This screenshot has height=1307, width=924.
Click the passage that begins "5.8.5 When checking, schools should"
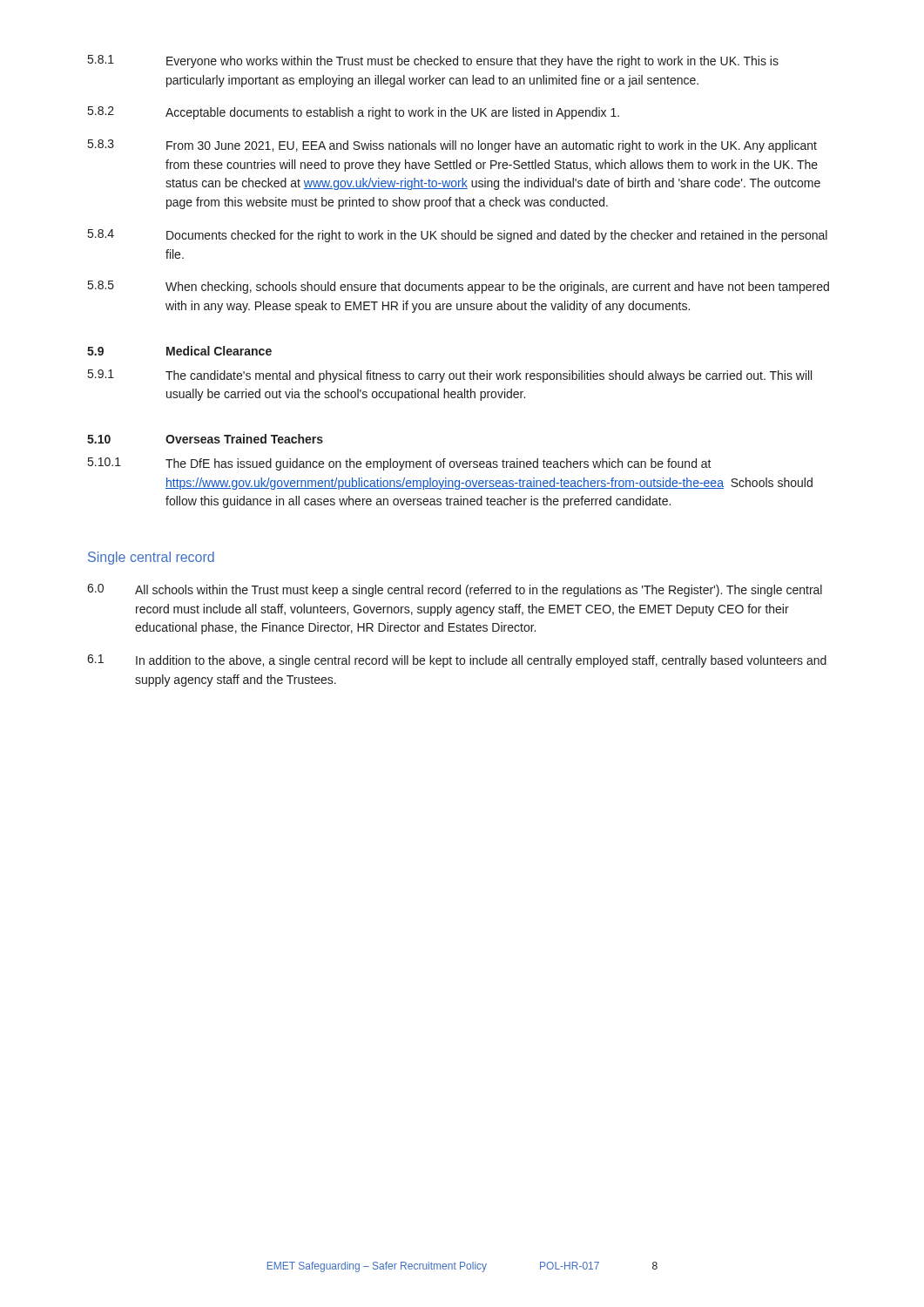coord(462,297)
